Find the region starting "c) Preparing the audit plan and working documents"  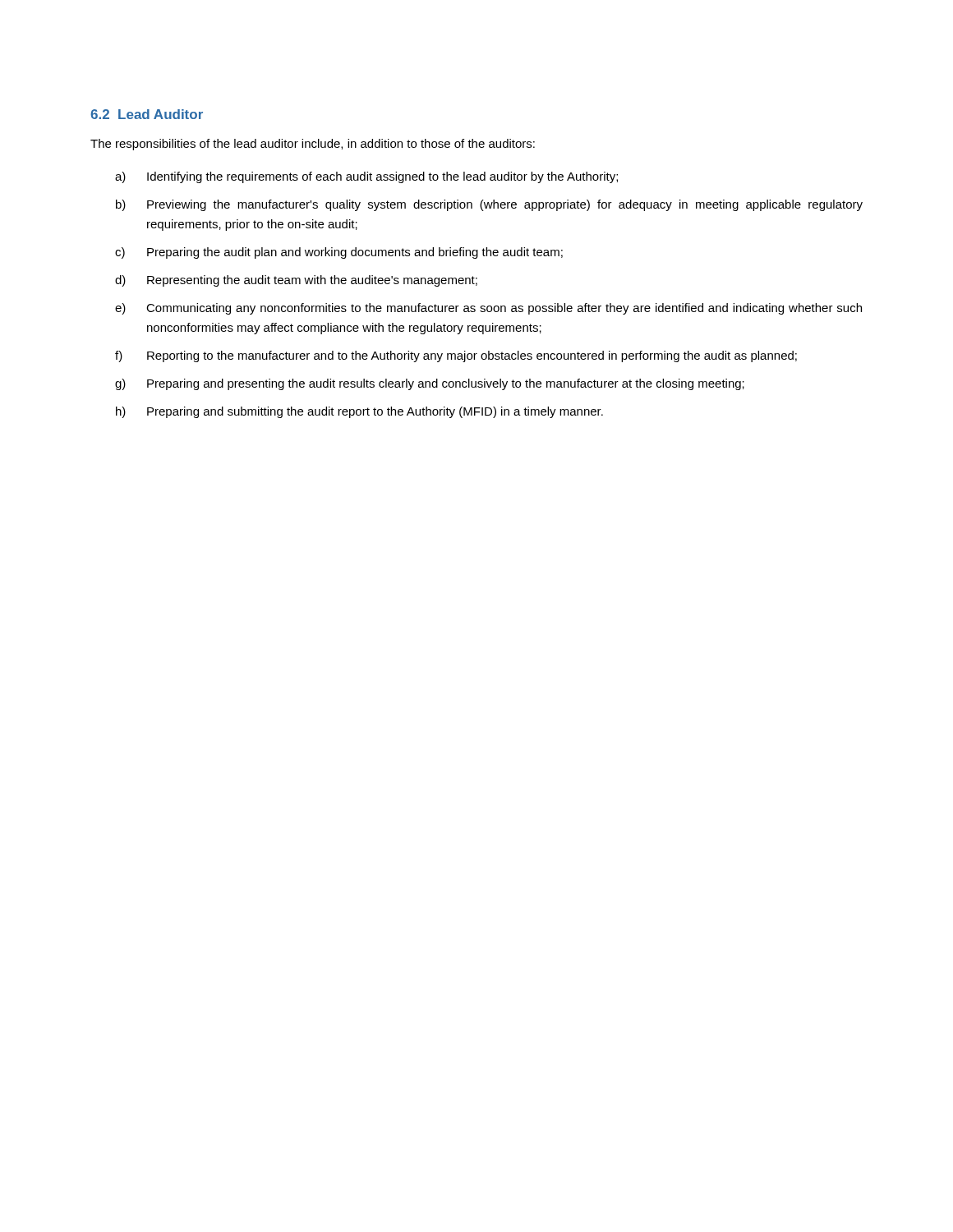point(489,252)
